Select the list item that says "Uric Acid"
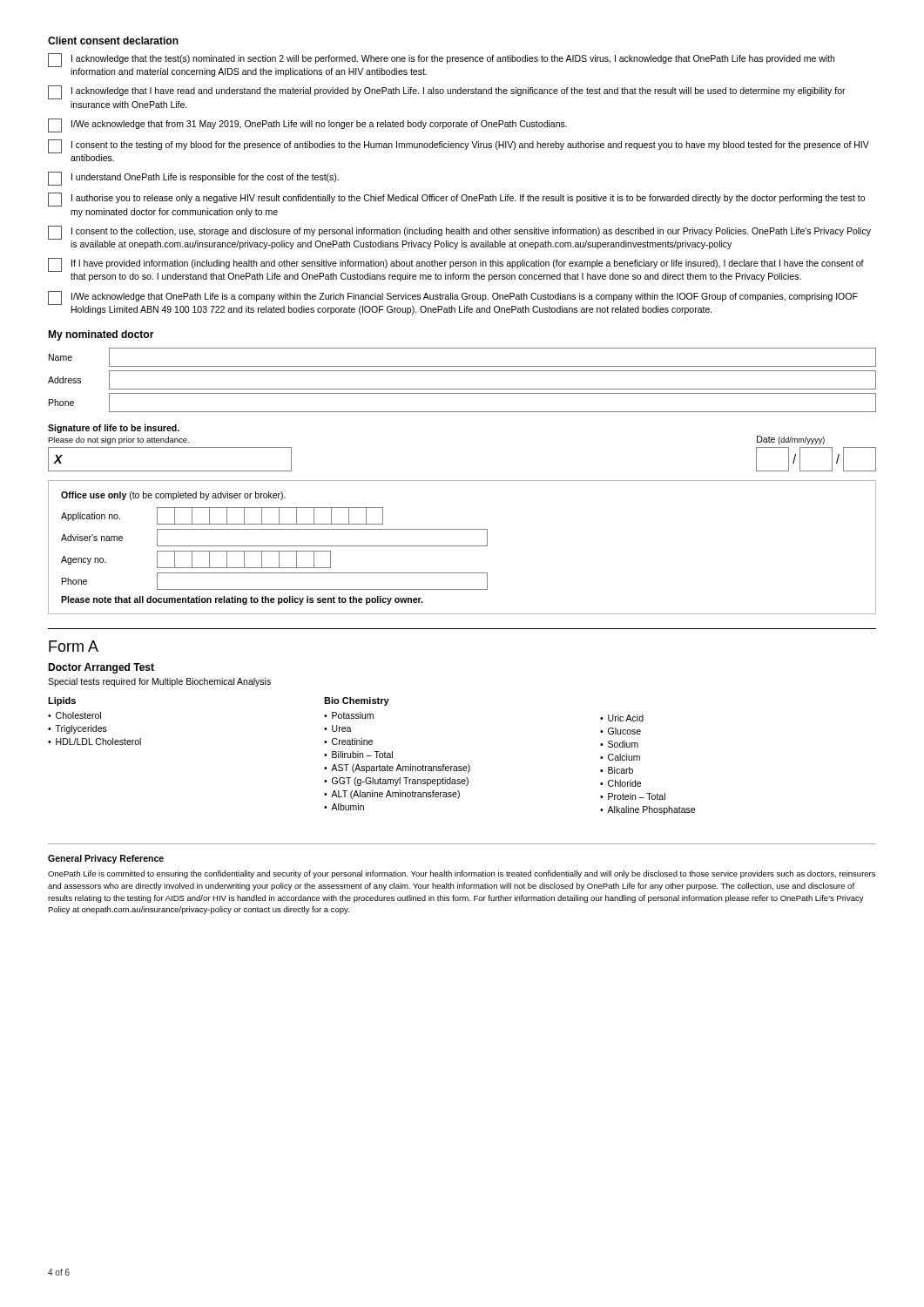924x1307 pixels. pyautogui.click(x=626, y=718)
